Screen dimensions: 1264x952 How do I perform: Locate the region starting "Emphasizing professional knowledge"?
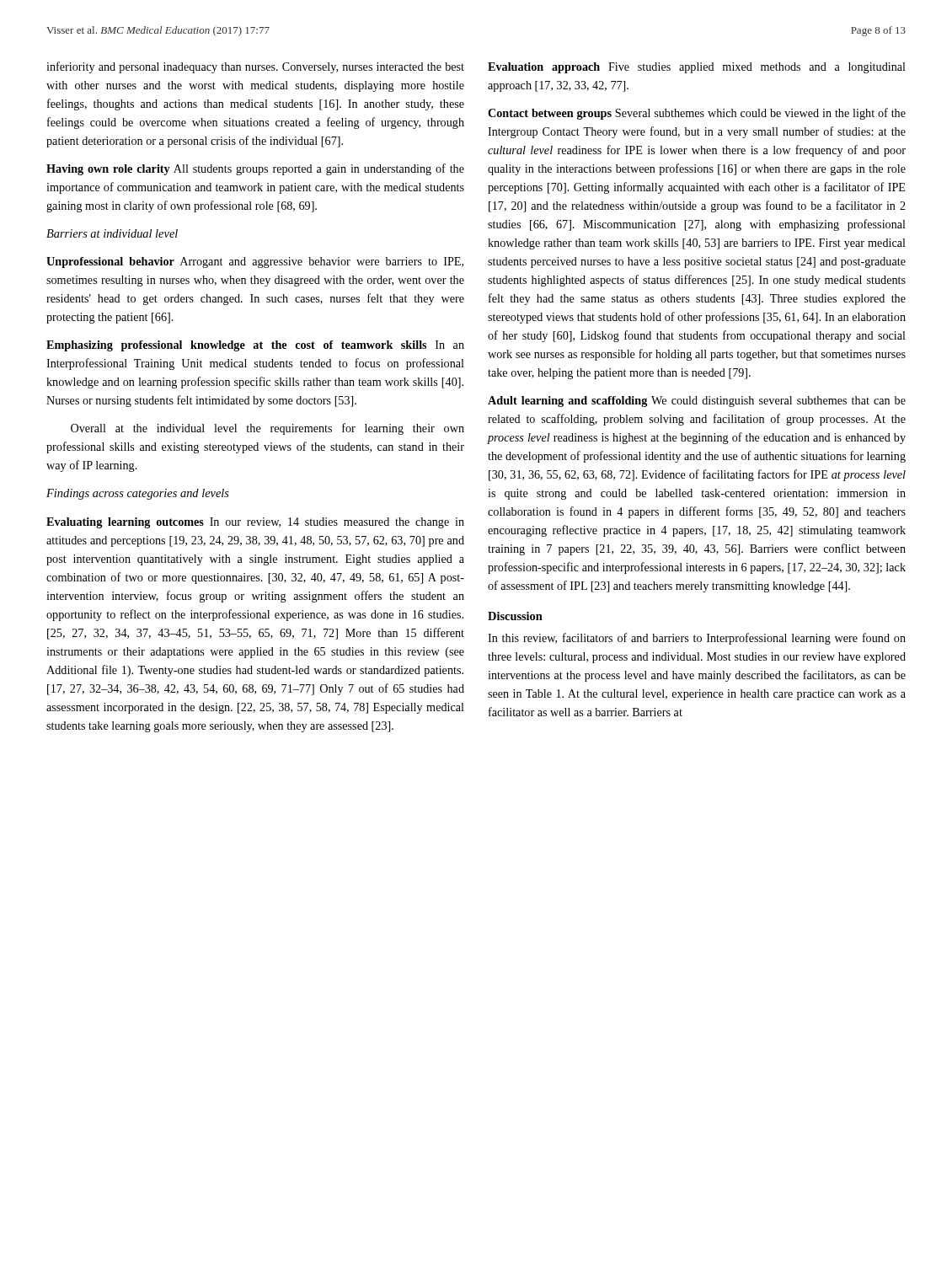(x=255, y=373)
